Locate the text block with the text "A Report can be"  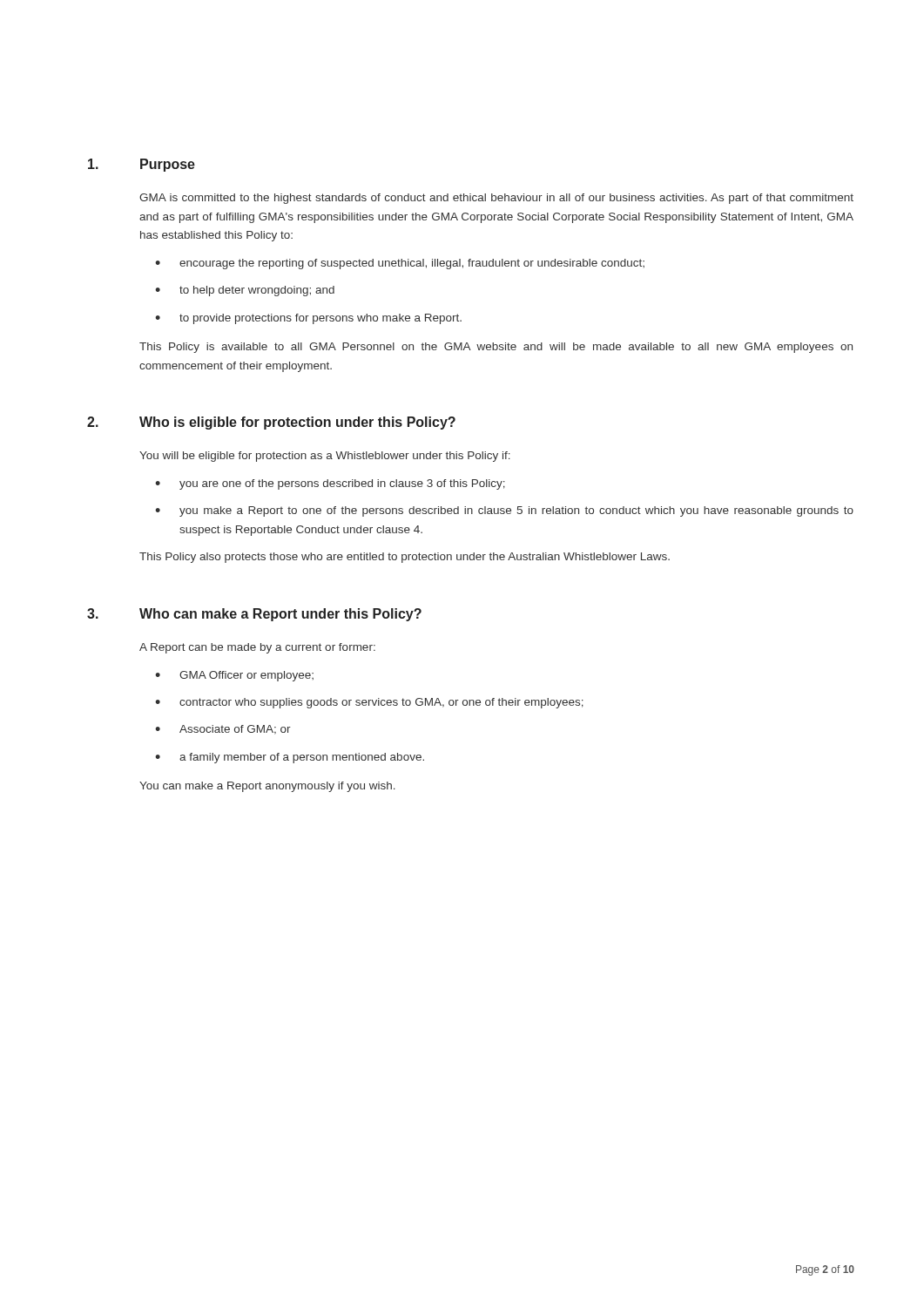[258, 647]
